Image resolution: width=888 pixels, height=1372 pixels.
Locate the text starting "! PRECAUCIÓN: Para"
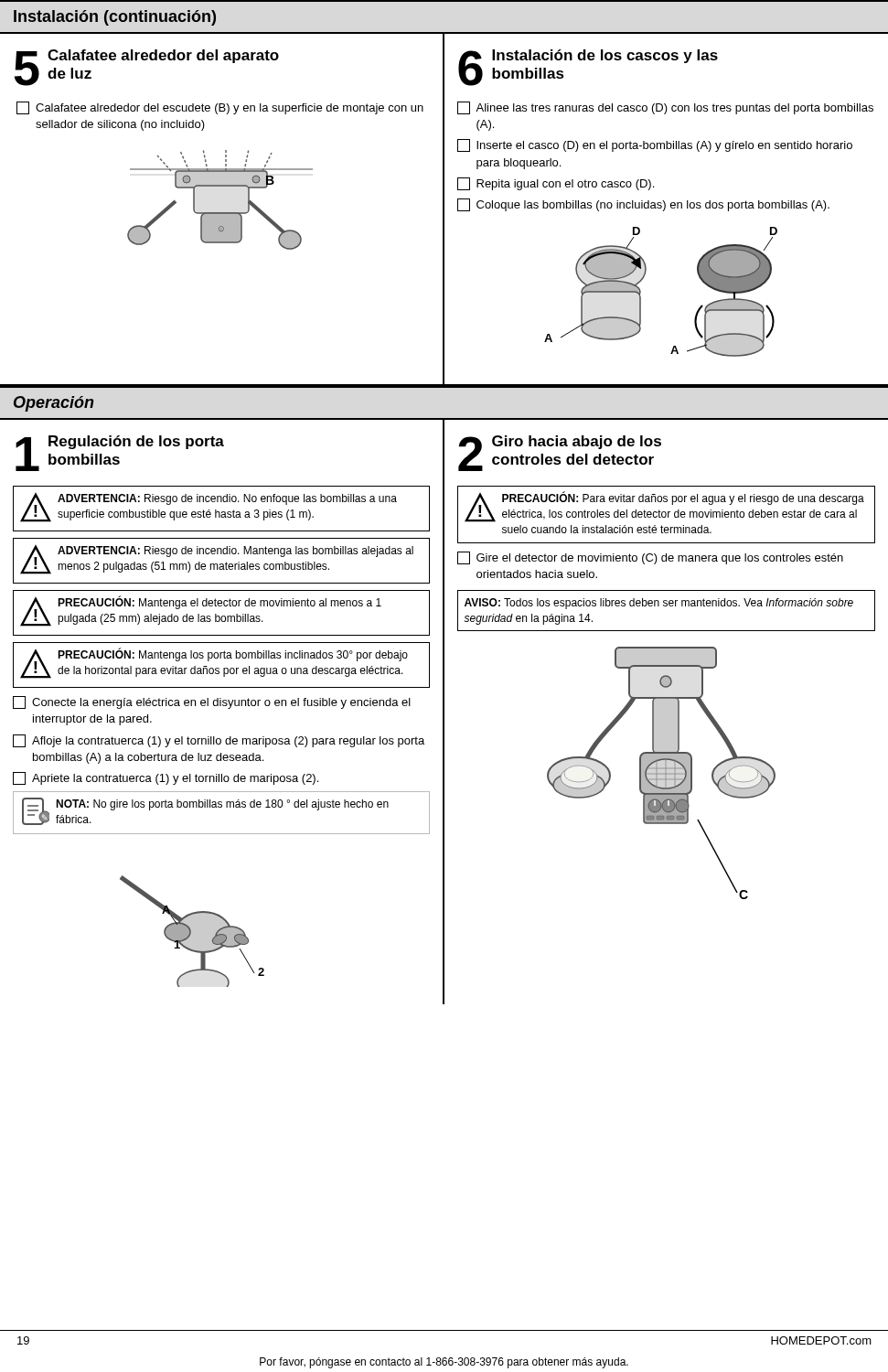click(666, 514)
